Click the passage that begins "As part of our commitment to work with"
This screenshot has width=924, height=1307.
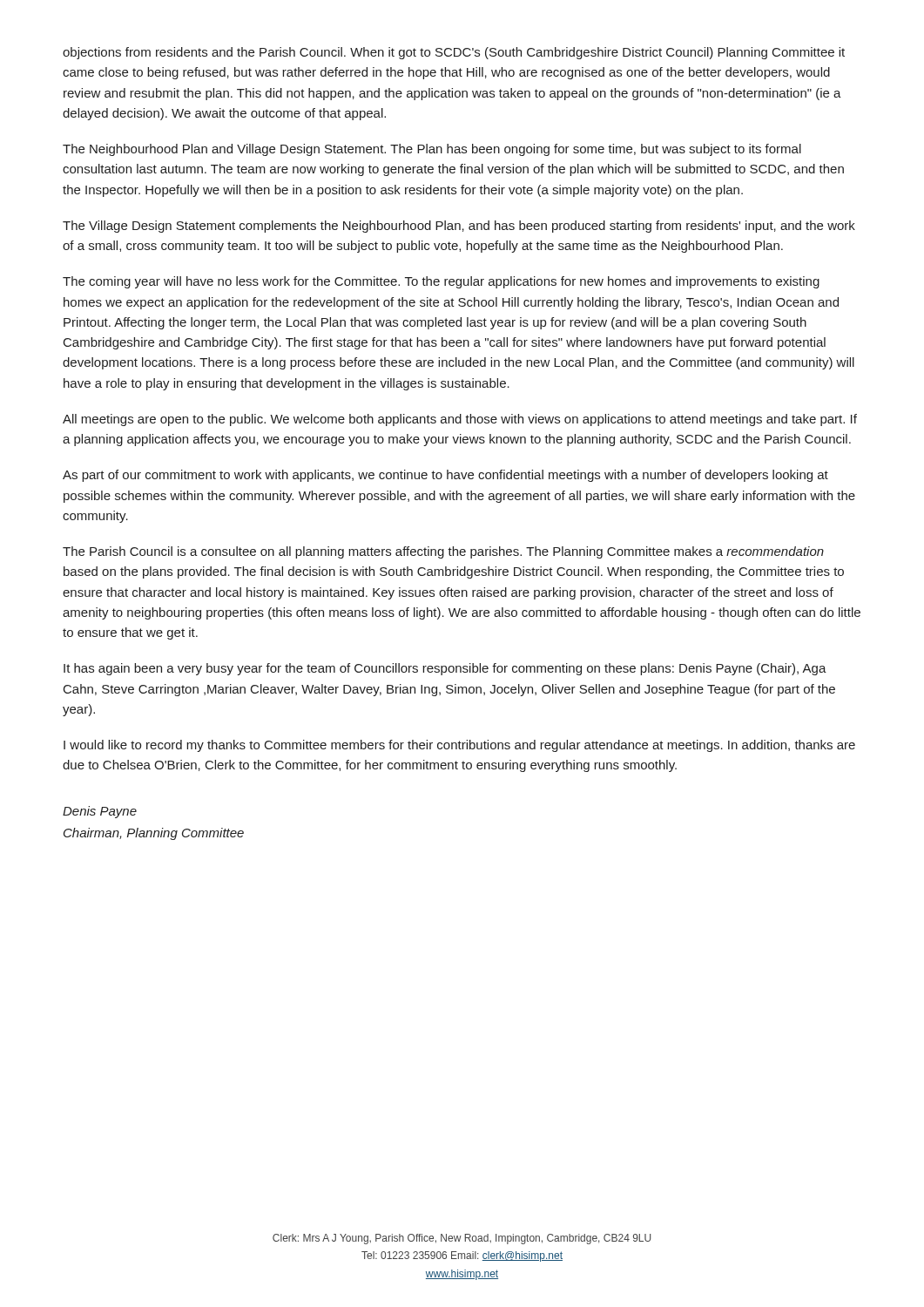tap(459, 495)
